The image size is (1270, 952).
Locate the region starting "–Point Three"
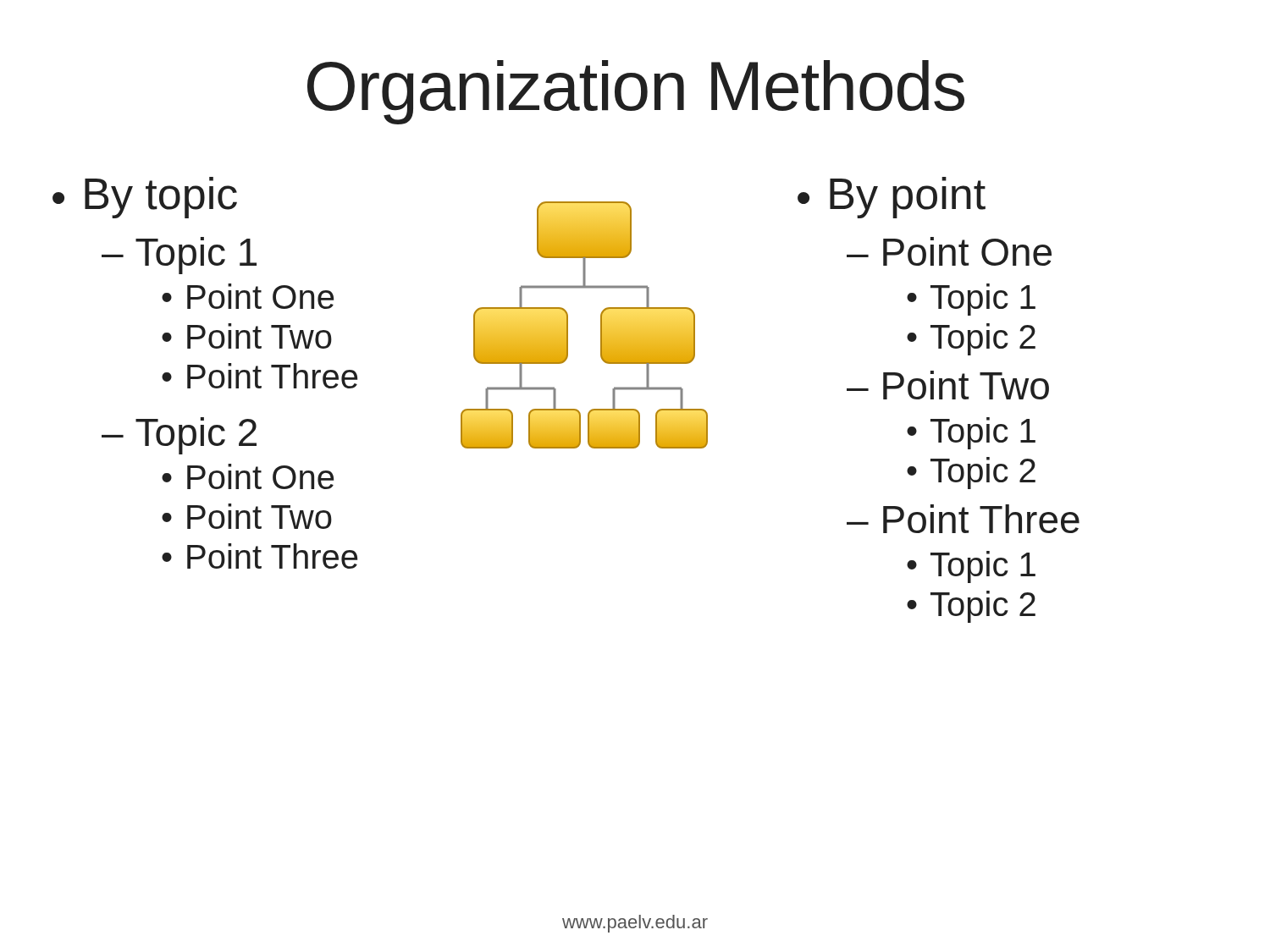pos(964,520)
